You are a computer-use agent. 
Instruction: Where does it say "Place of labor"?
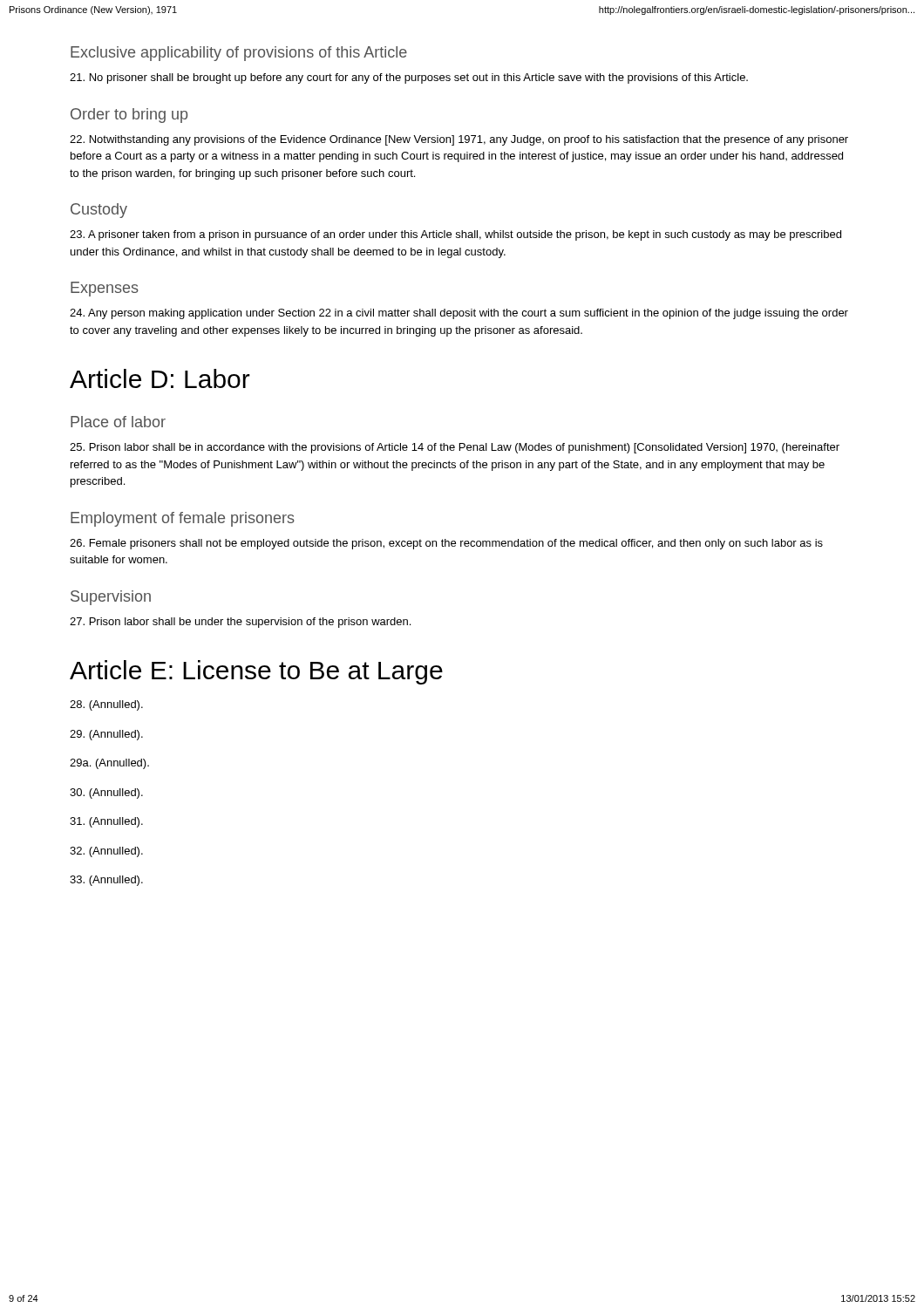118,422
